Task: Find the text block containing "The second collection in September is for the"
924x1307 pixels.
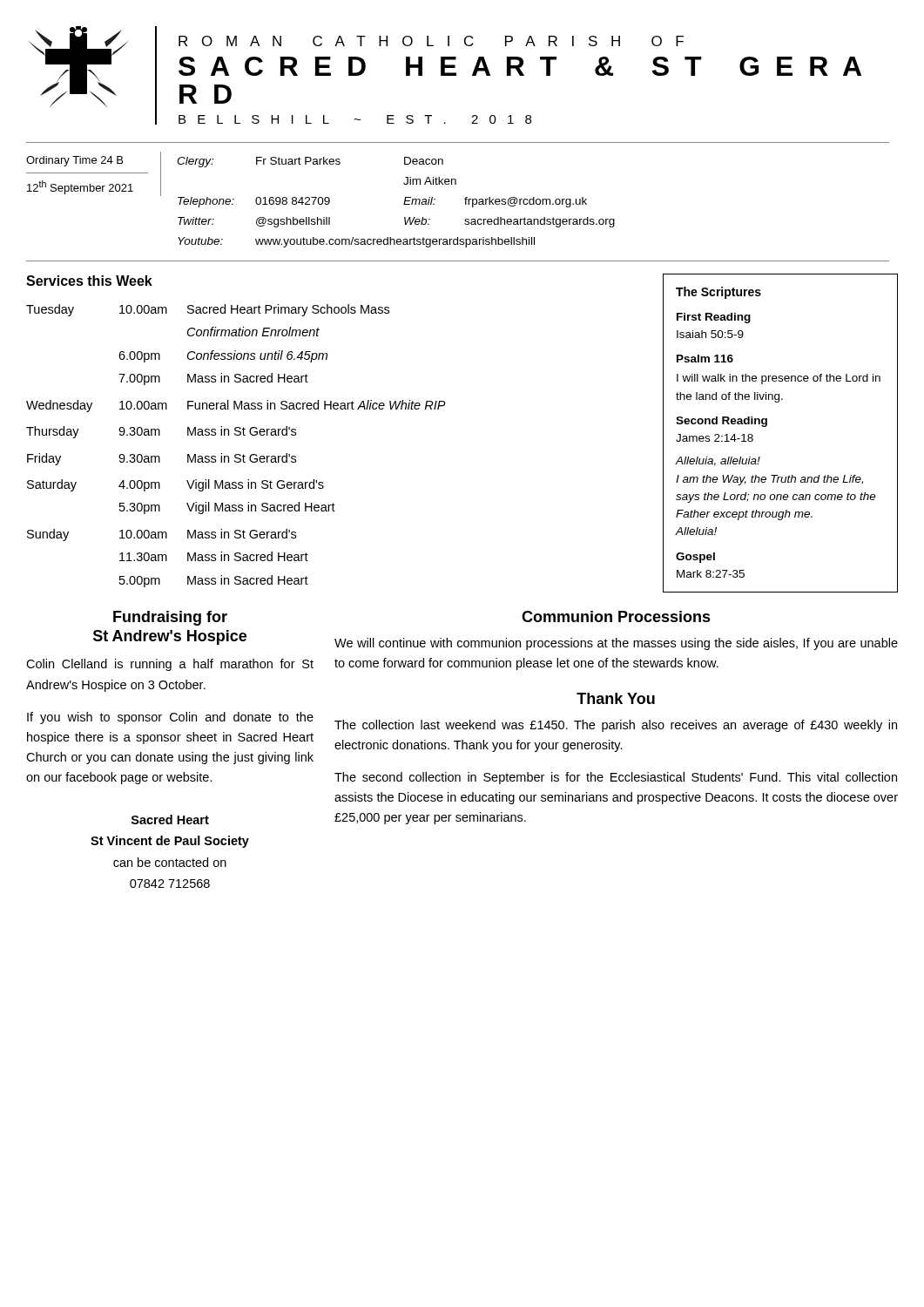Action: click(x=616, y=797)
